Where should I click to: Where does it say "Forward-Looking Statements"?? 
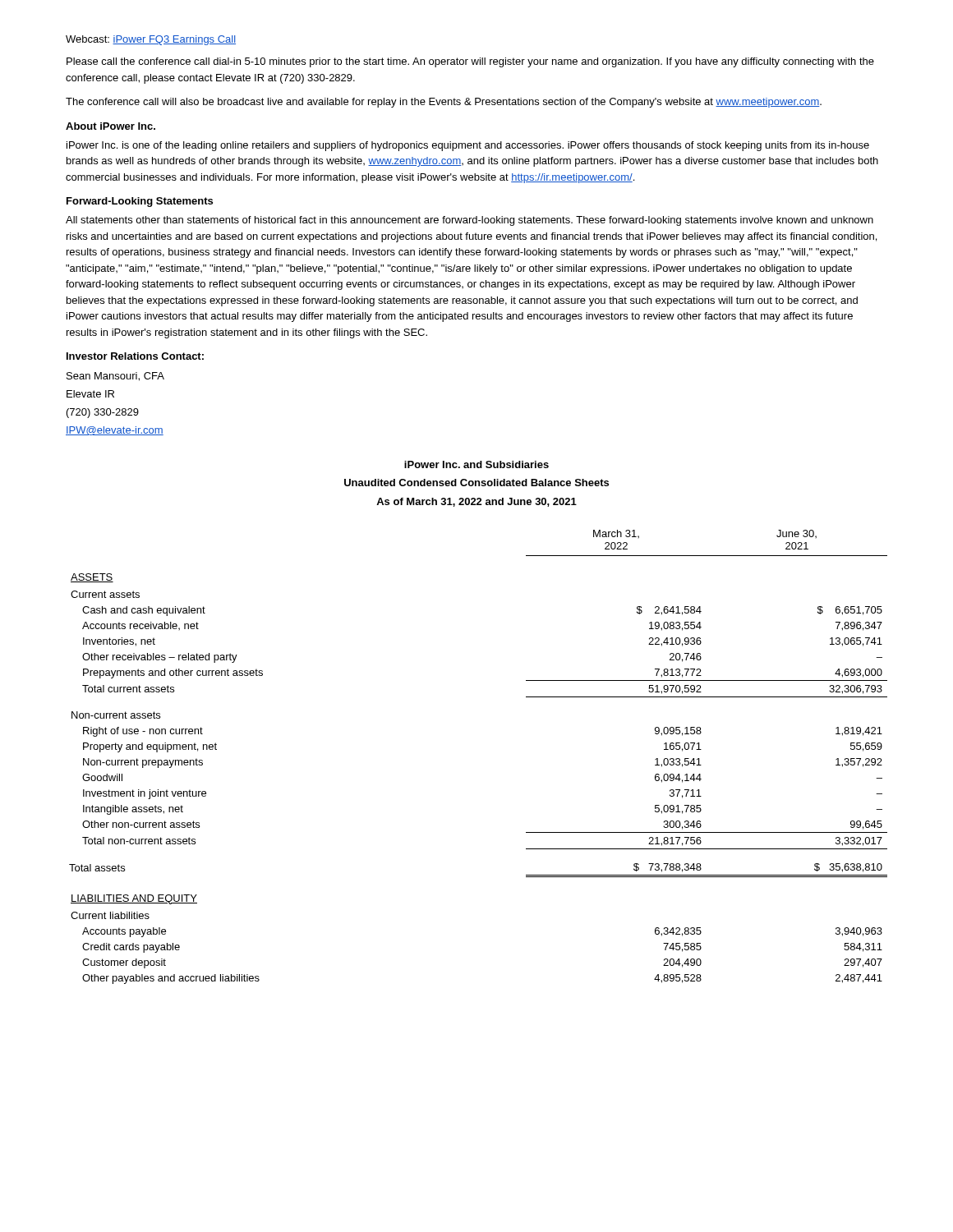click(140, 201)
